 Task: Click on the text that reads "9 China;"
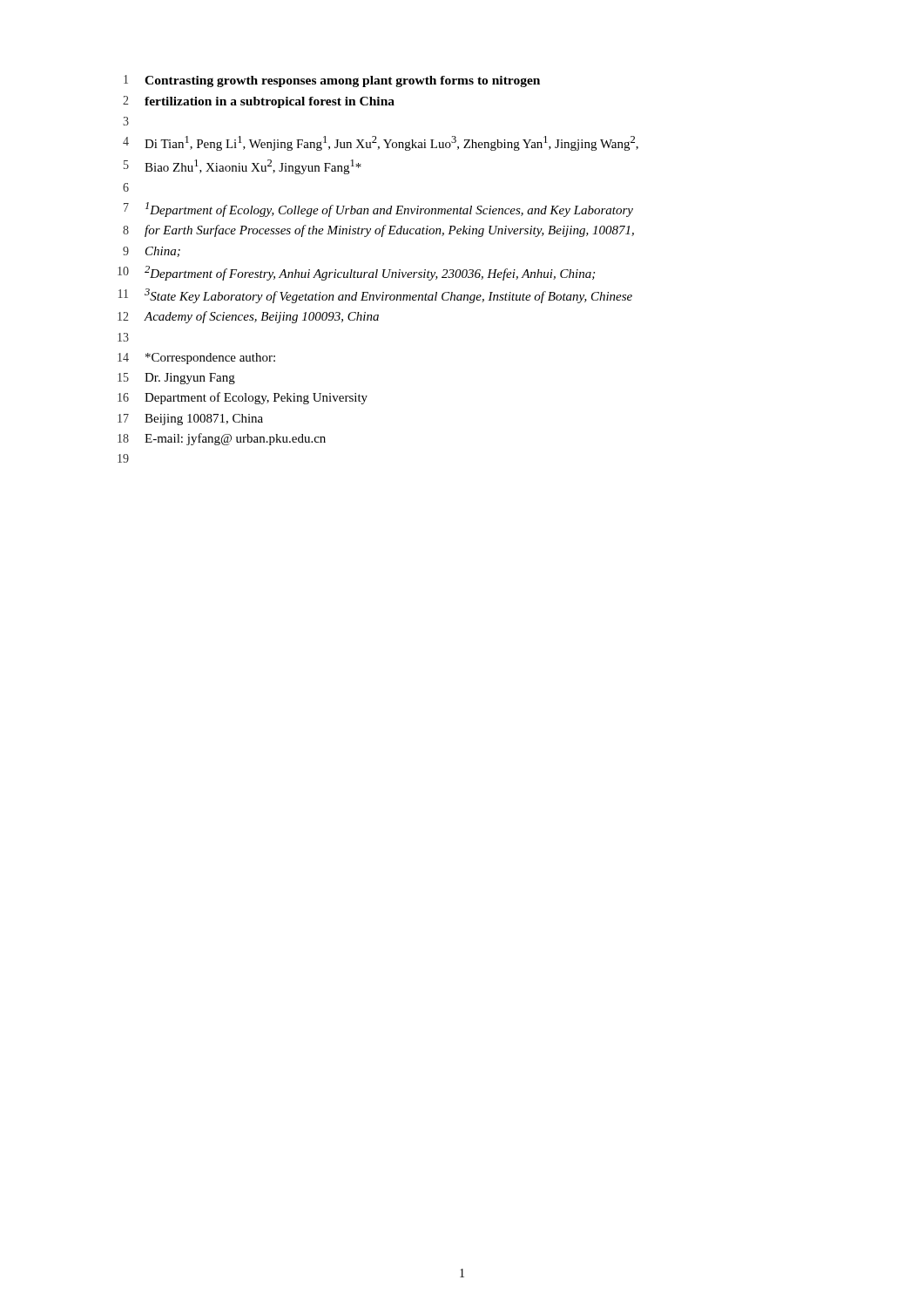(x=152, y=252)
